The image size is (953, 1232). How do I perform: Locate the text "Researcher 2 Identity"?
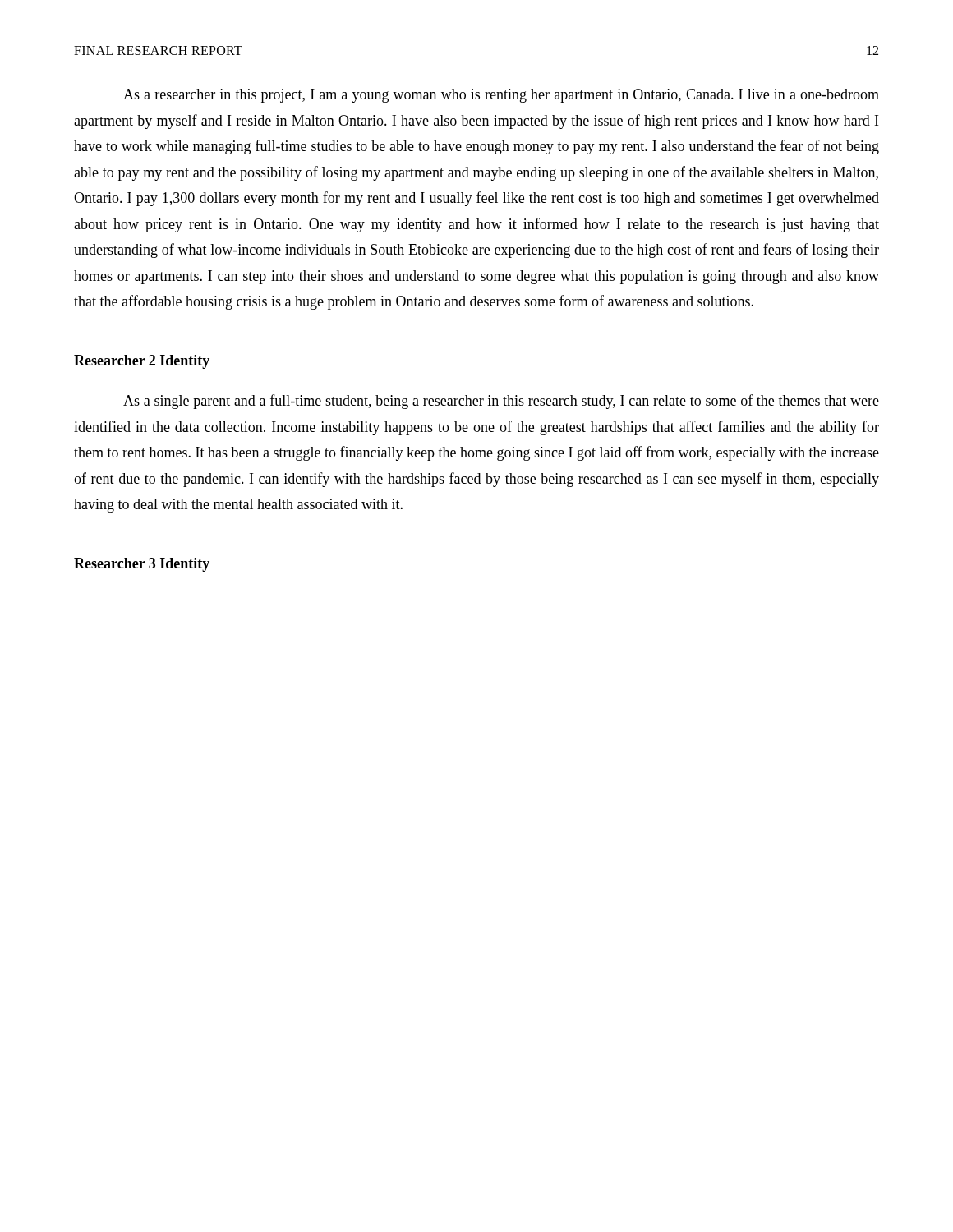142,360
